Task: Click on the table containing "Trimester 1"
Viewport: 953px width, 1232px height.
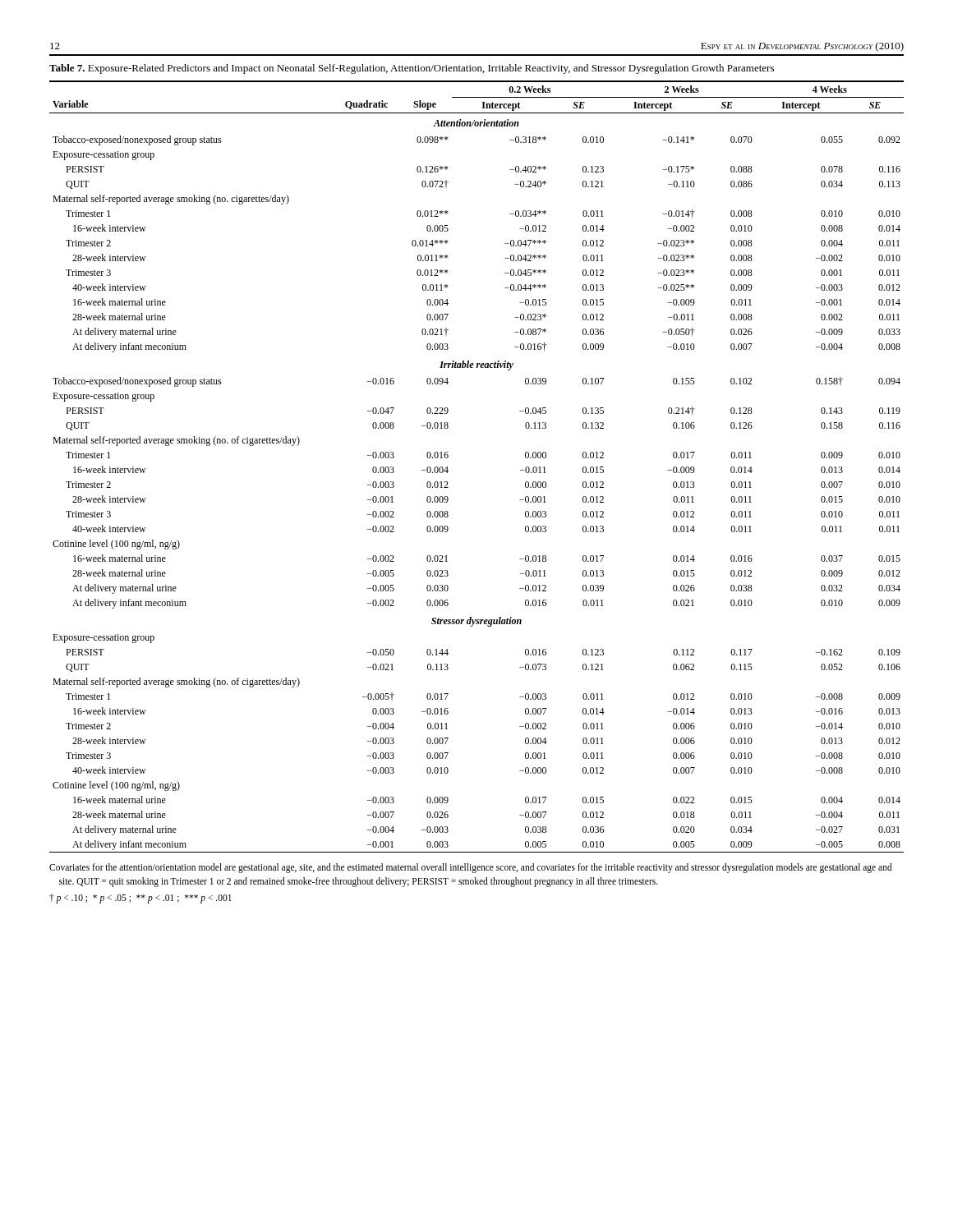Action: (x=476, y=467)
